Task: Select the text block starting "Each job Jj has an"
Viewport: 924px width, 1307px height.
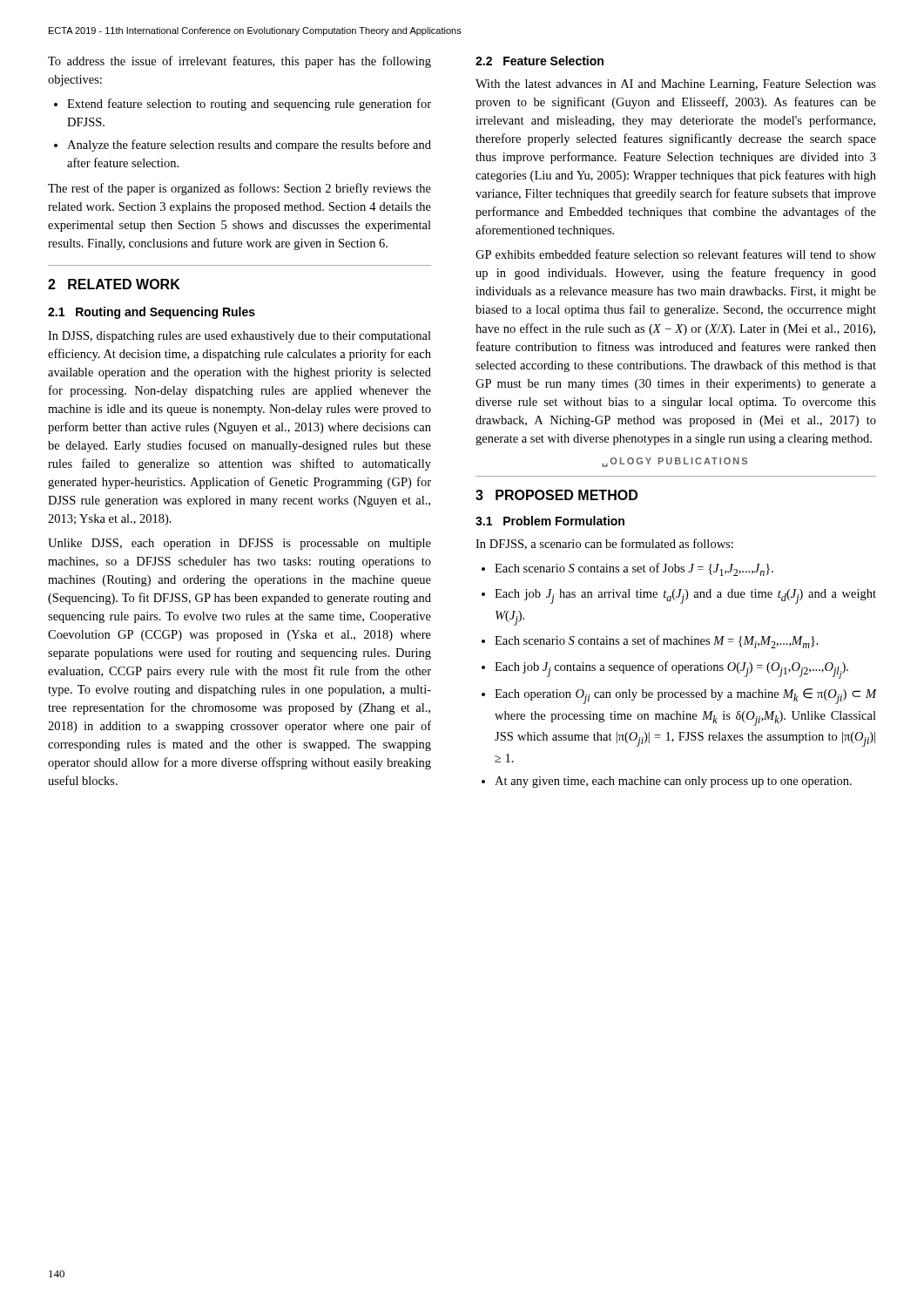Action: [676, 606]
